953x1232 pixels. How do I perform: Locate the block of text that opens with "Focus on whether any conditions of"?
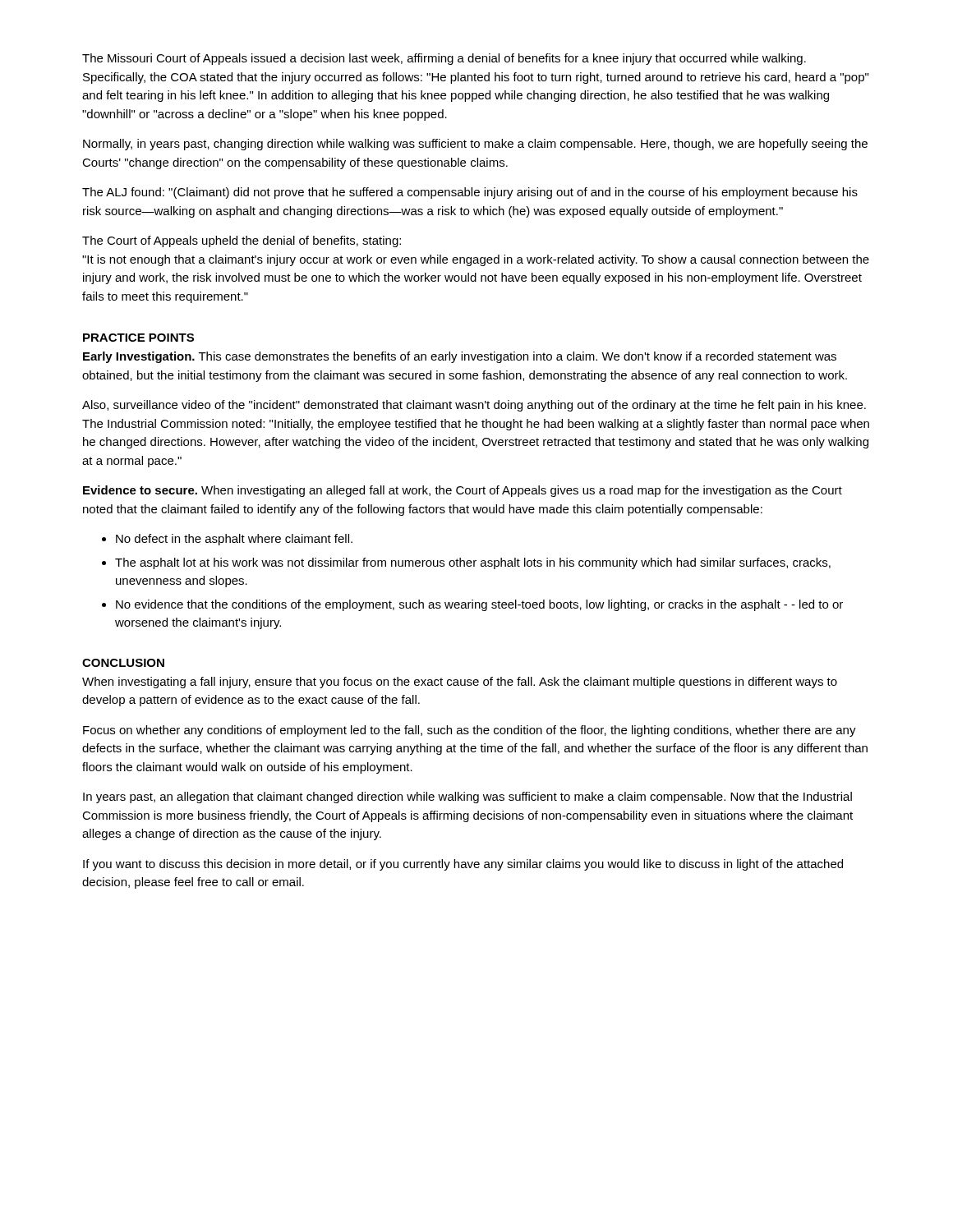(x=476, y=748)
